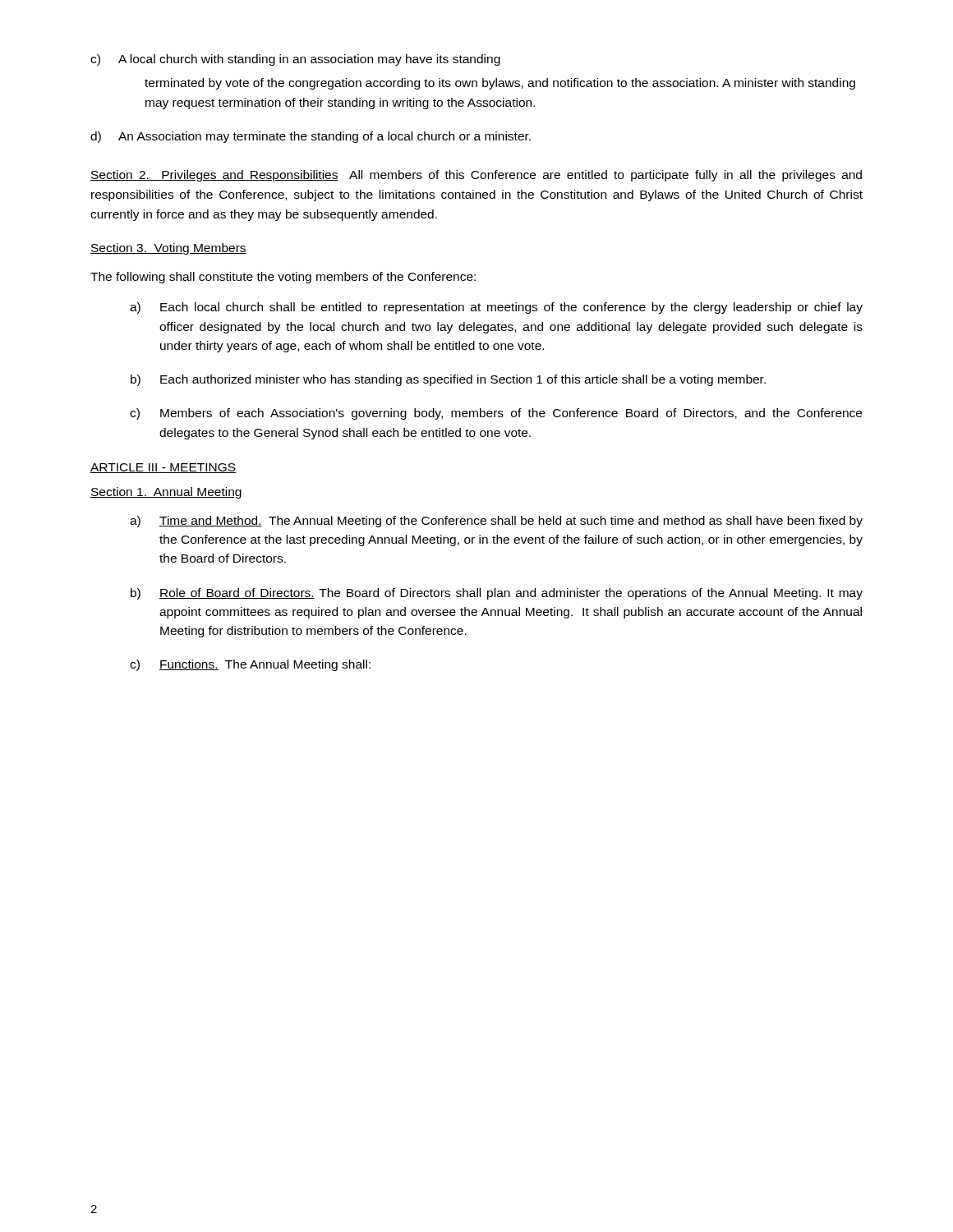Find the section header containing "ARTICLE III - MEETINGS"

click(163, 467)
